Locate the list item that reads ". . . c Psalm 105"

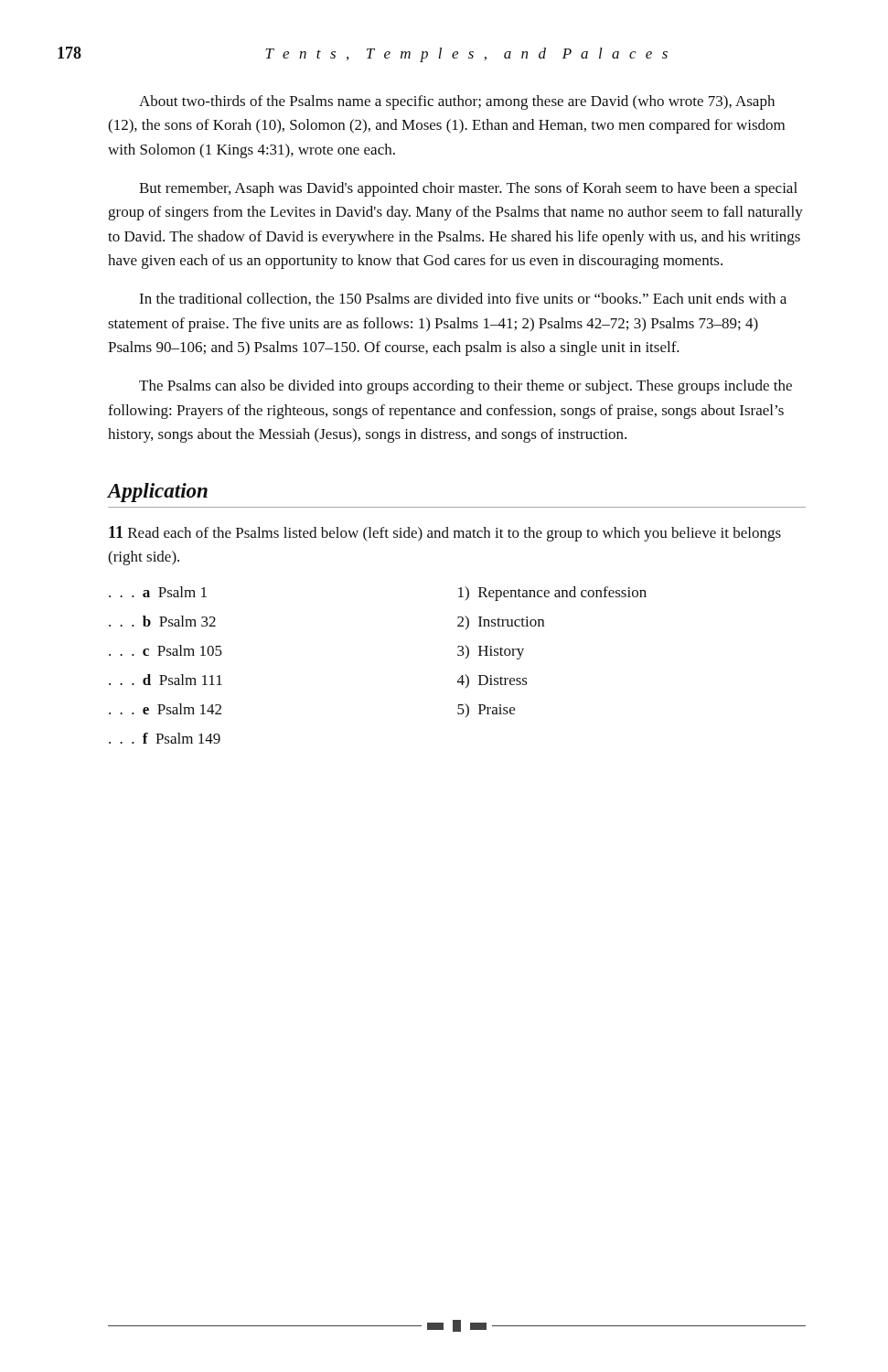[165, 651]
